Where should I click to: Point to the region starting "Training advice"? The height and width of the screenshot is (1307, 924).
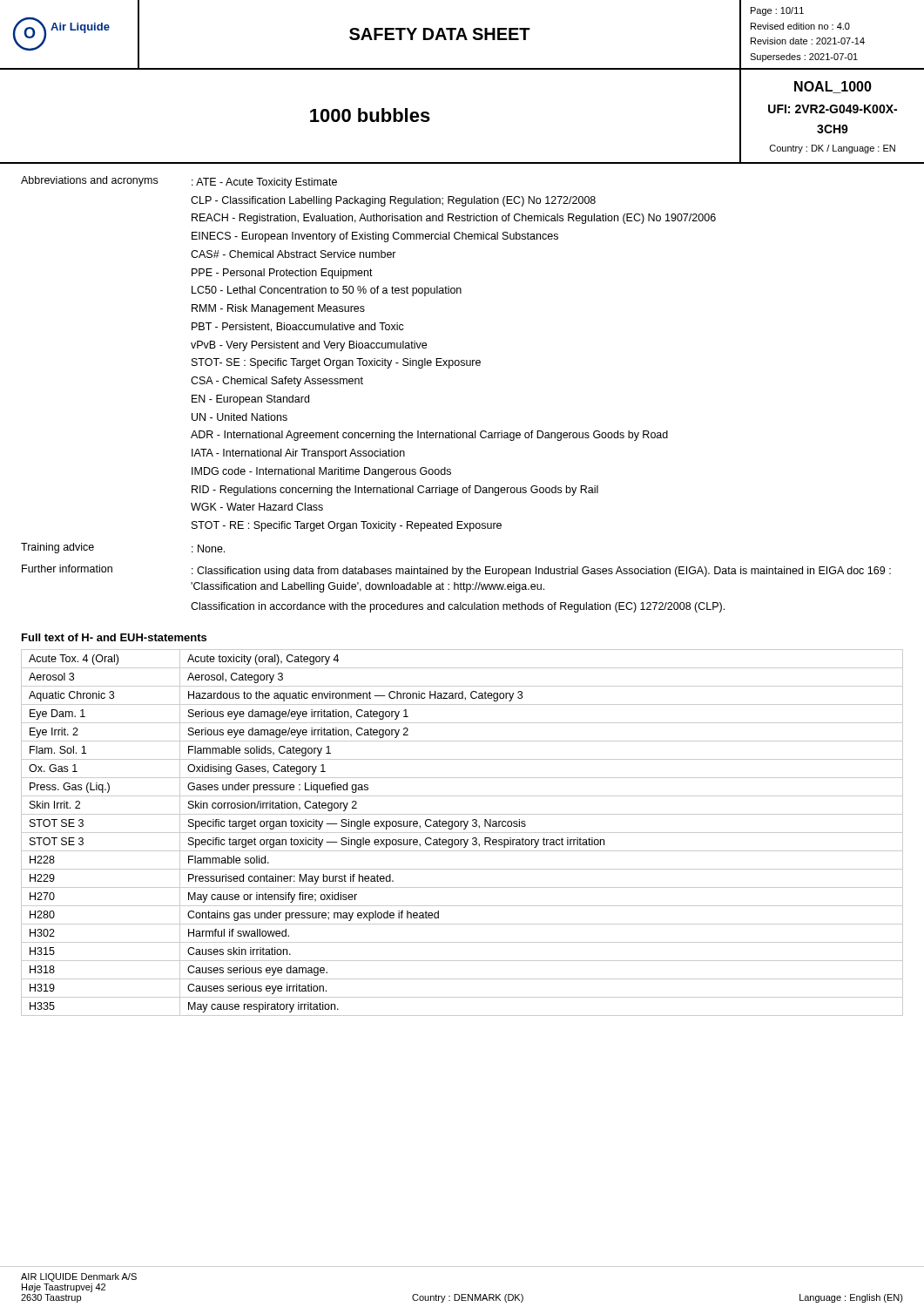coord(58,547)
